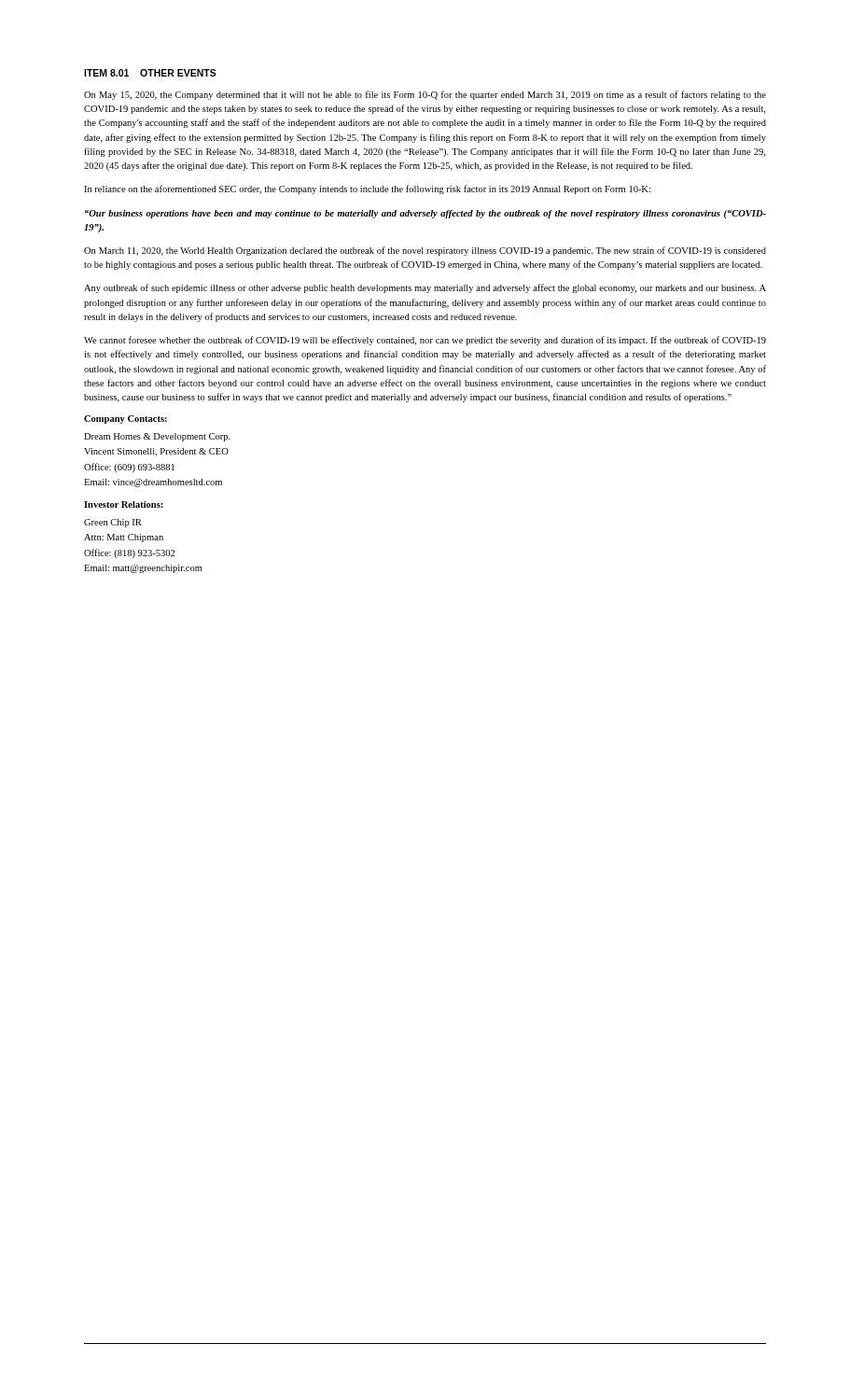
Task: Click on the text starting "Dream Homes & Development Corp. Vincent Simonelli,"
Action: tap(157, 459)
